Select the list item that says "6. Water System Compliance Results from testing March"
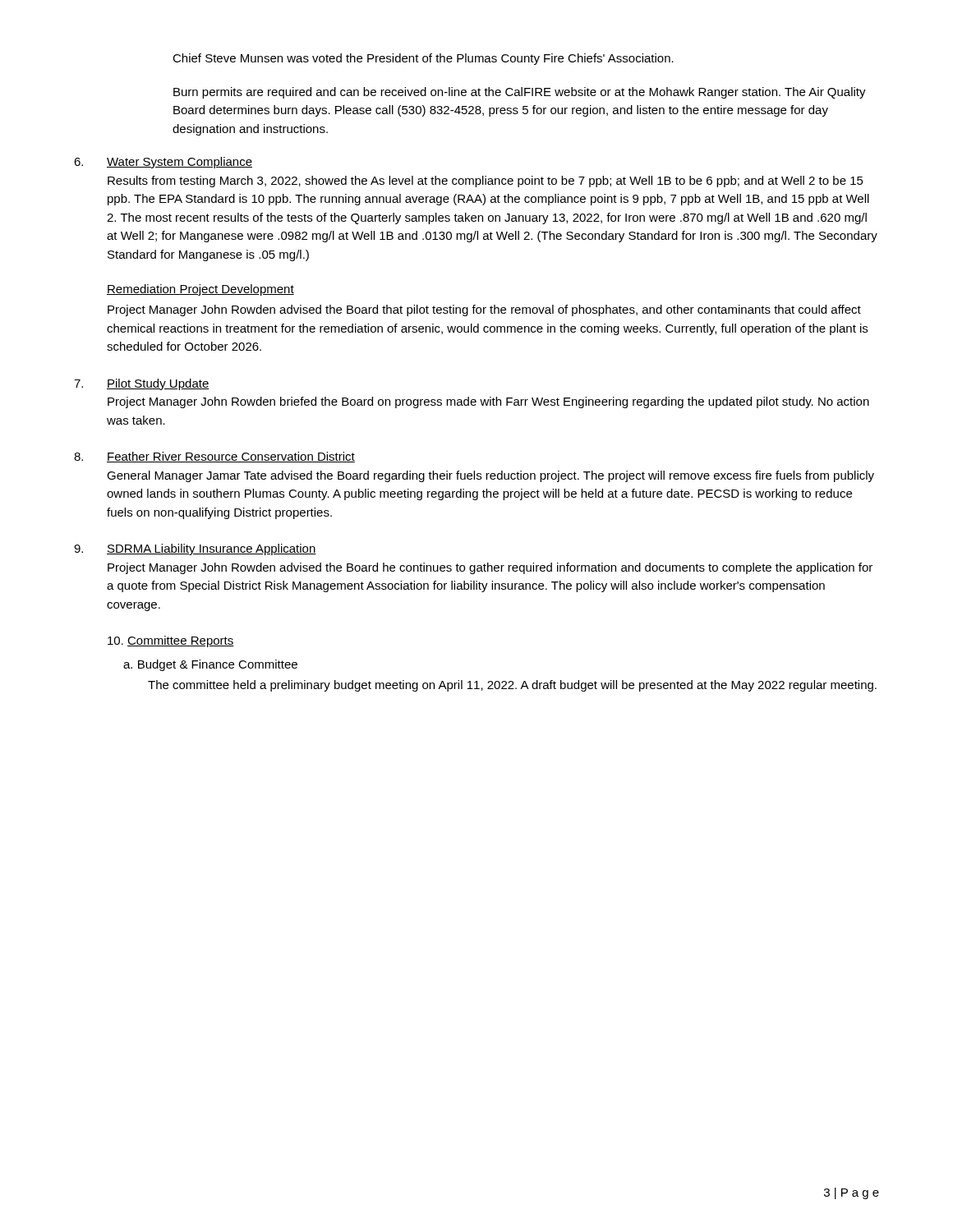Screen dimensions: 1232x953 click(x=476, y=208)
